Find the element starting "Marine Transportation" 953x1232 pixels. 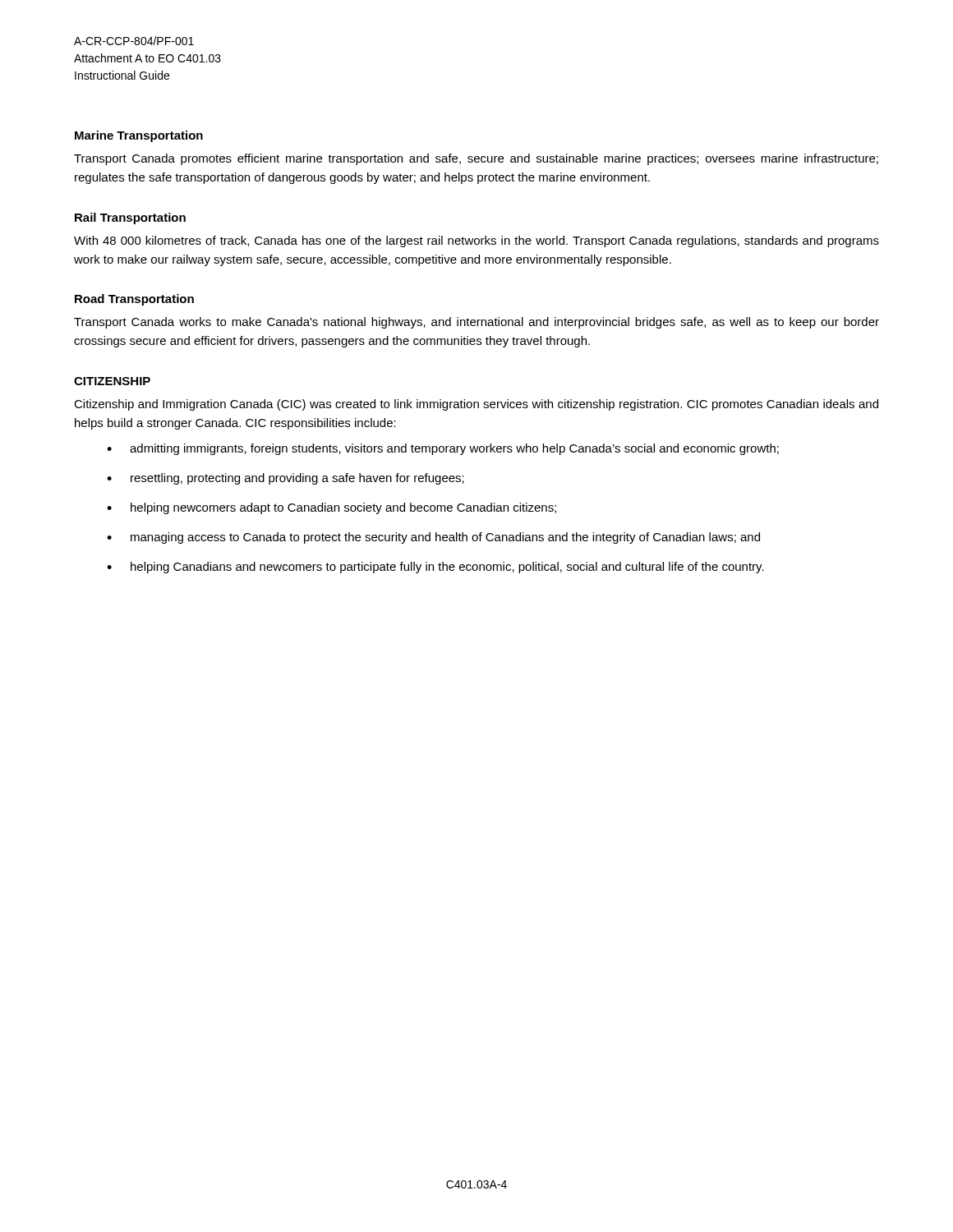[x=139, y=135]
